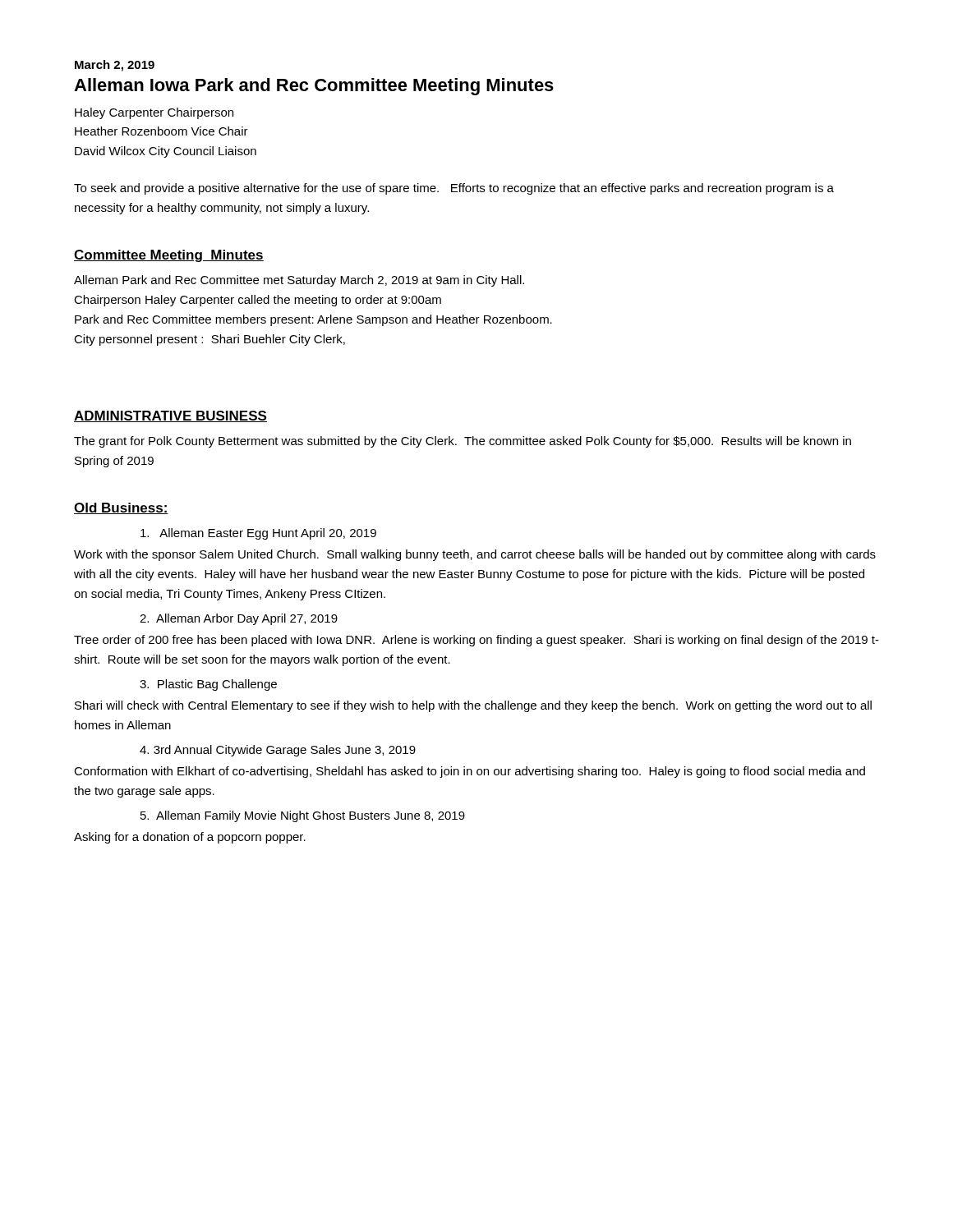Find "Old Business:" on this page

(x=121, y=508)
